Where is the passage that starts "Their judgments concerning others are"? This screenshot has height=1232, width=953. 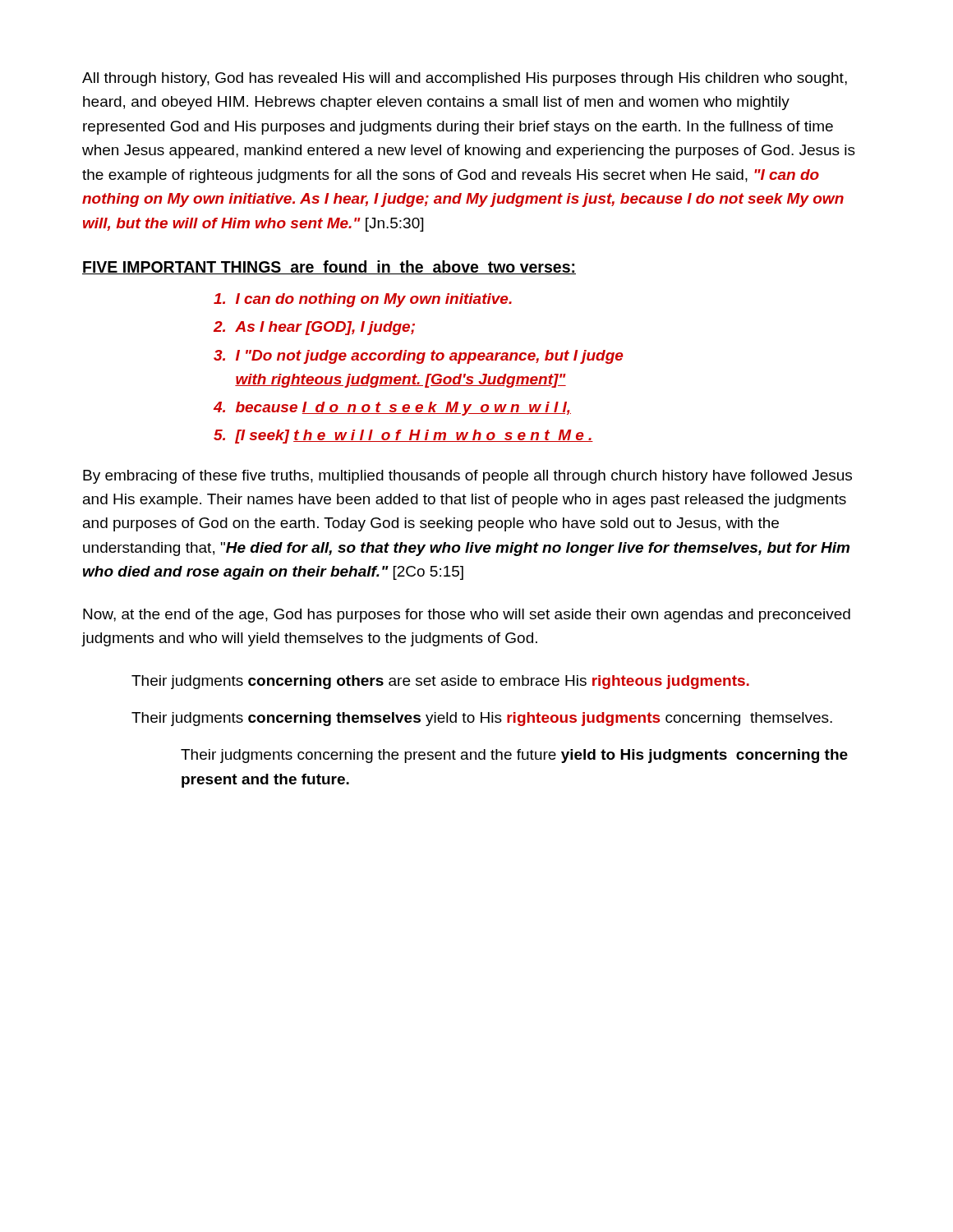pos(441,680)
